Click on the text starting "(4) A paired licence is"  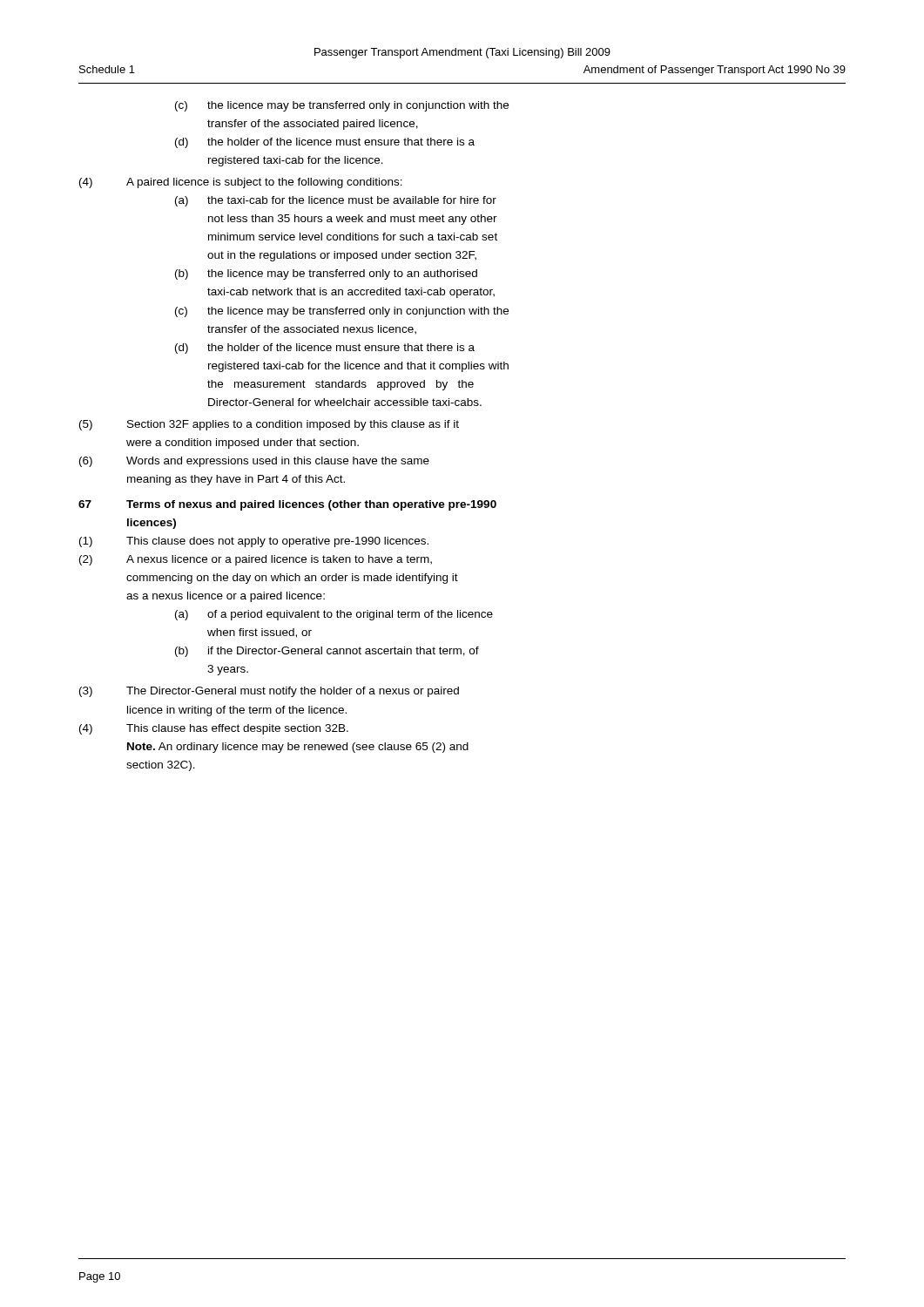[x=241, y=183]
